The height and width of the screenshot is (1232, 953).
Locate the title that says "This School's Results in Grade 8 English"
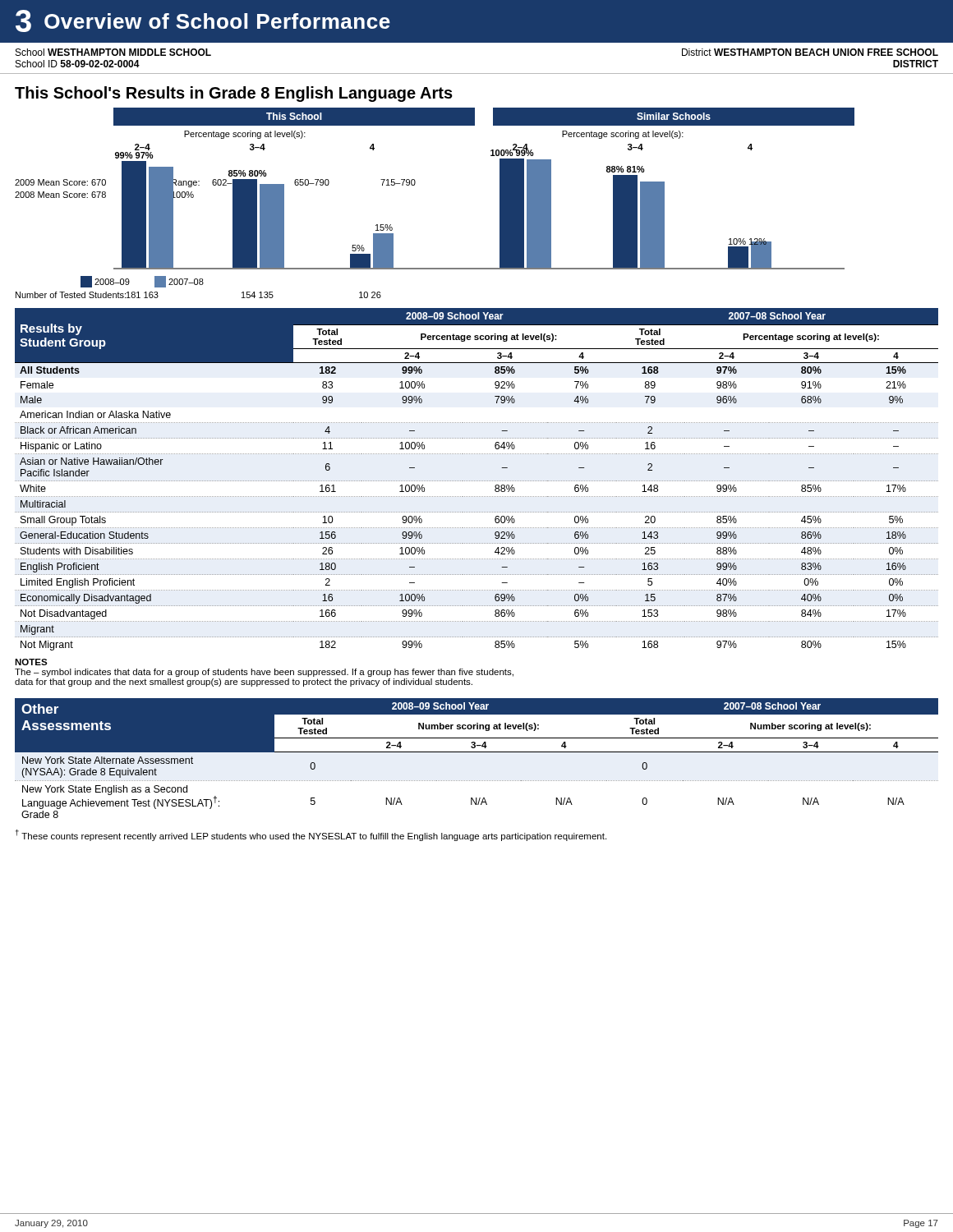(234, 93)
